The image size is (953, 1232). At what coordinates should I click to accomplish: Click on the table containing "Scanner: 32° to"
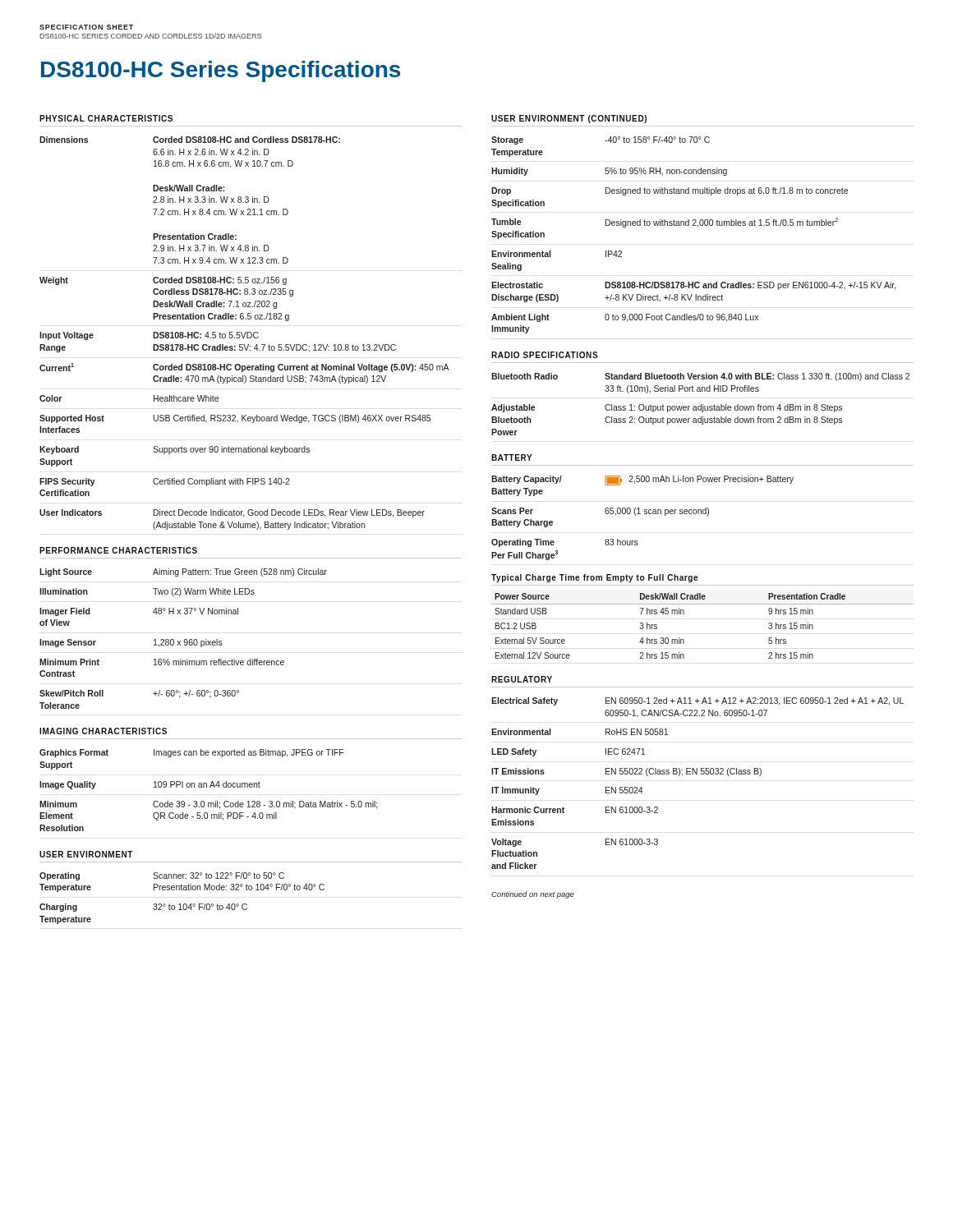point(251,898)
